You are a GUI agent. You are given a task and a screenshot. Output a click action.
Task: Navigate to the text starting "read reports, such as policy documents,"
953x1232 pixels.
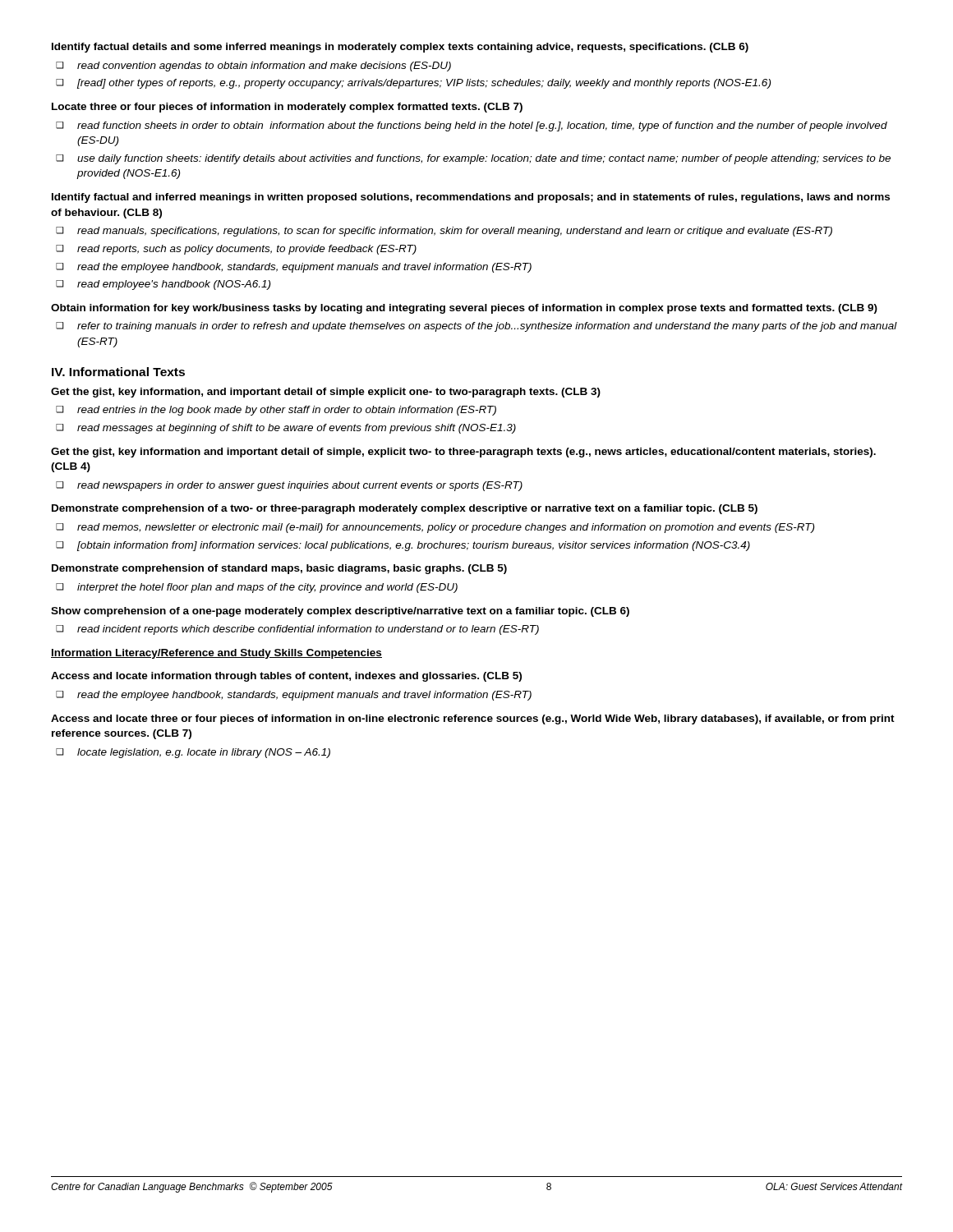247,250
